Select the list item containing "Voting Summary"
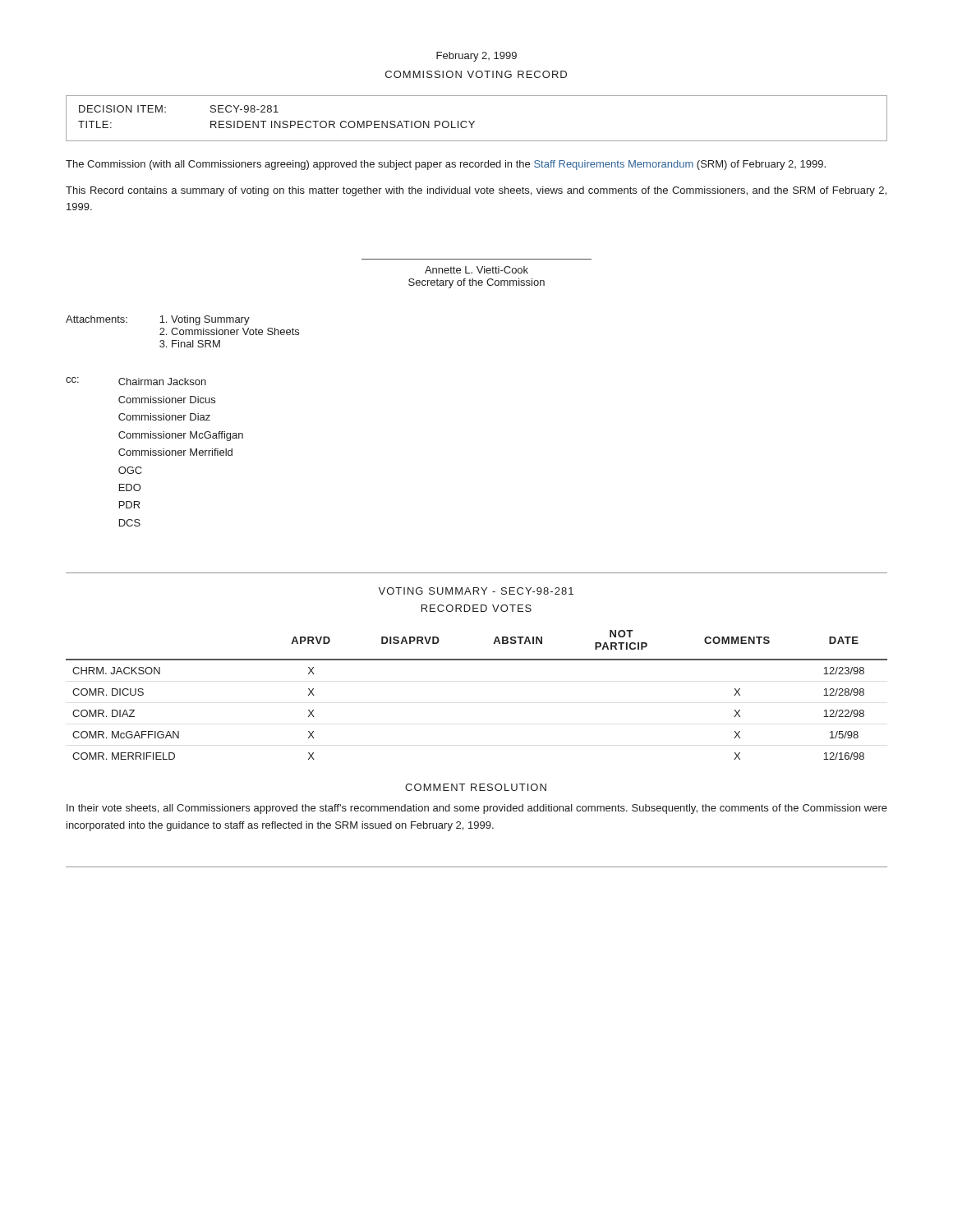953x1232 pixels. (204, 319)
